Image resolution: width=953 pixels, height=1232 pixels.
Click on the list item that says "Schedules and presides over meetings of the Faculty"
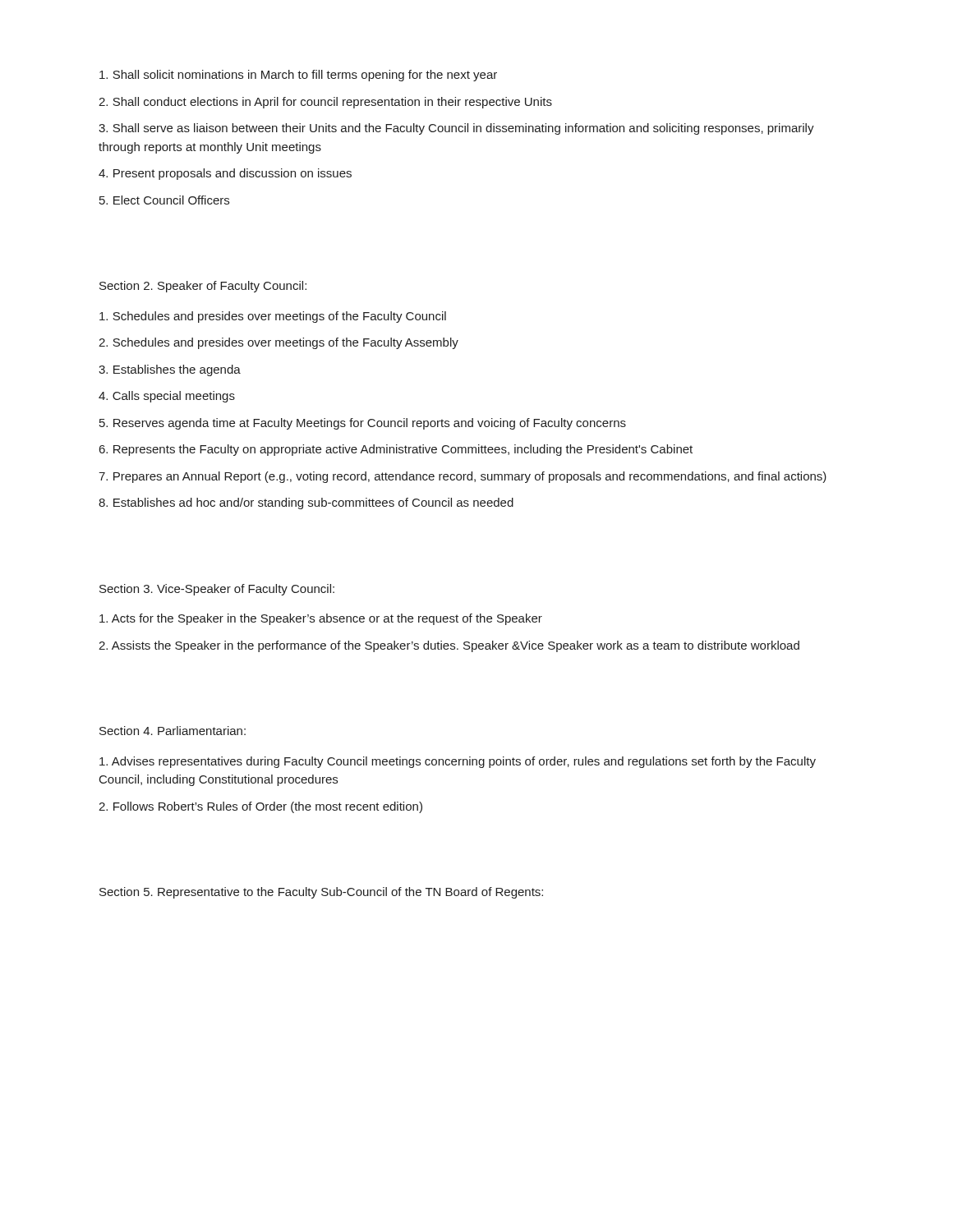(x=273, y=315)
